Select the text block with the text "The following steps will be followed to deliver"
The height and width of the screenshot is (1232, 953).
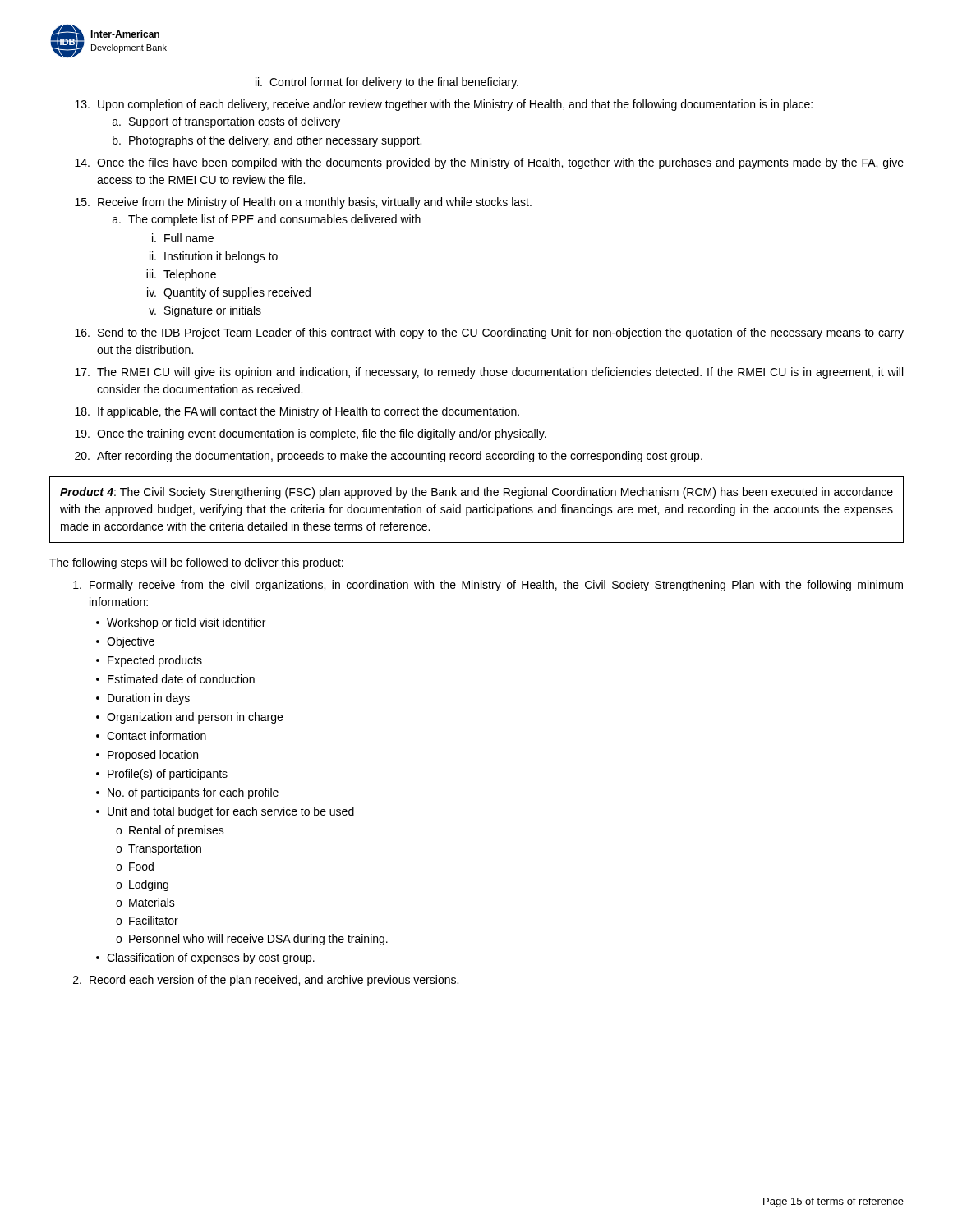(x=197, y=563)
